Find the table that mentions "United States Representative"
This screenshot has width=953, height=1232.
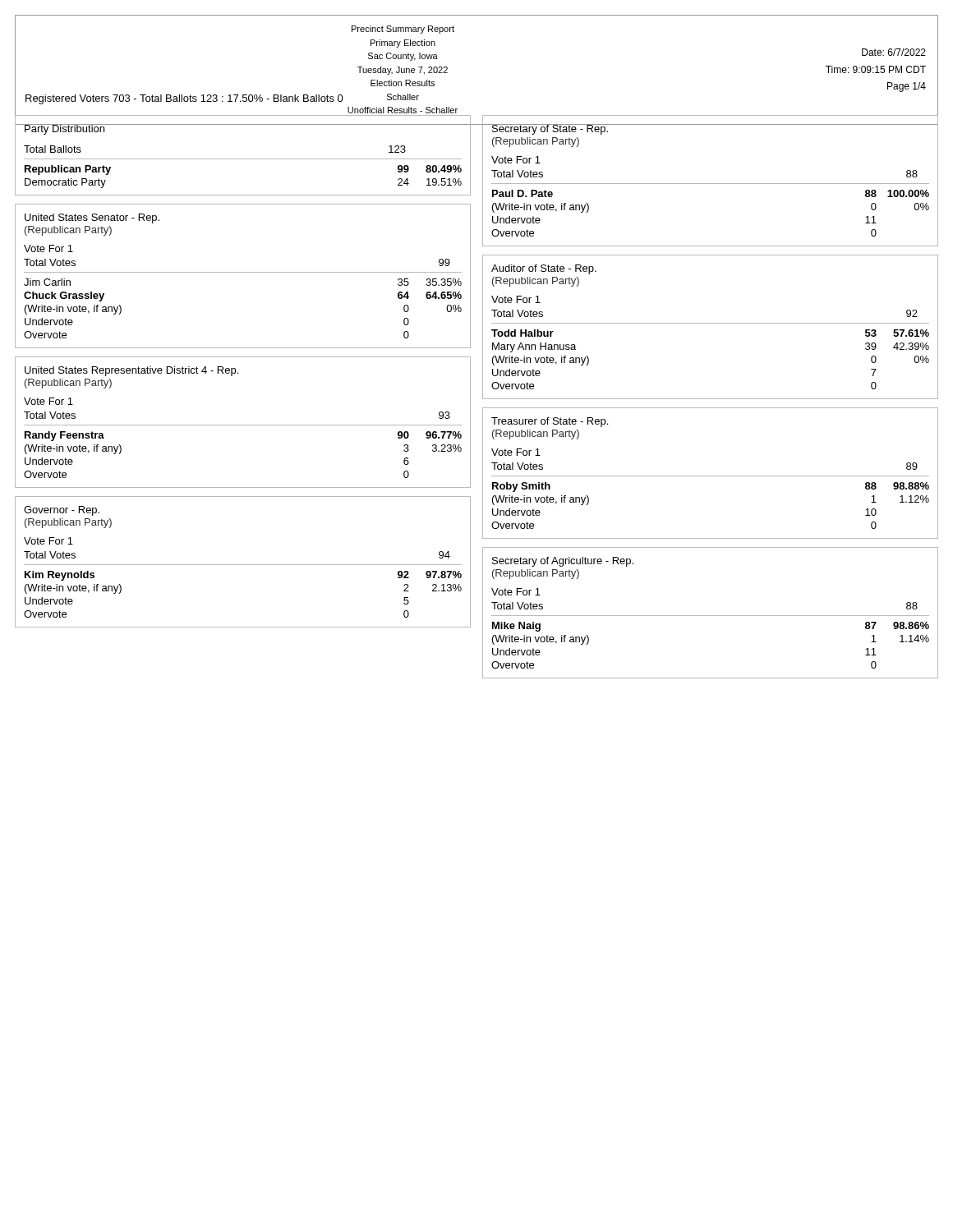243,422
